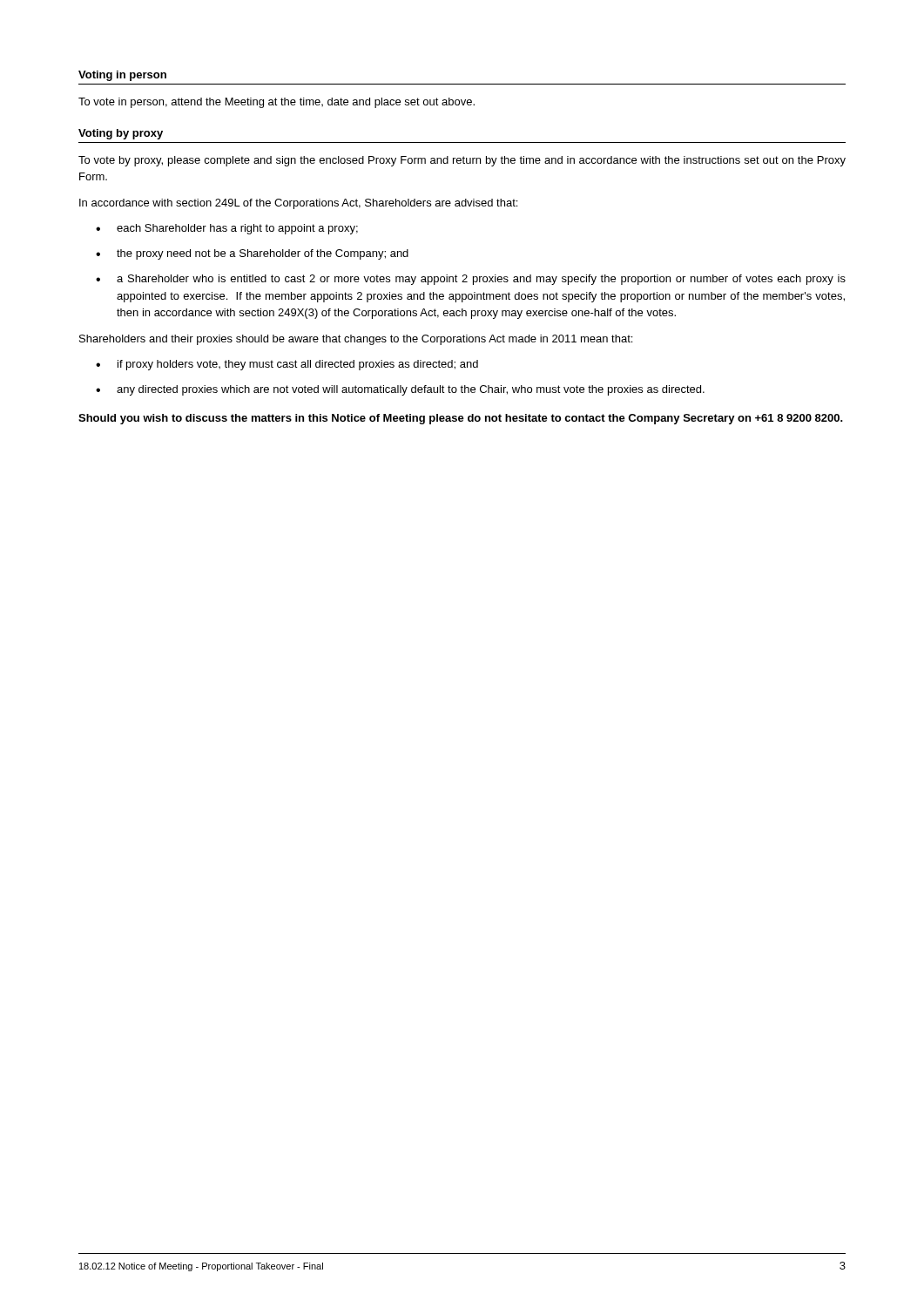
Task: Navigate to the block starting "a Shareholder who is entitled"
Action: click(481, 295)
